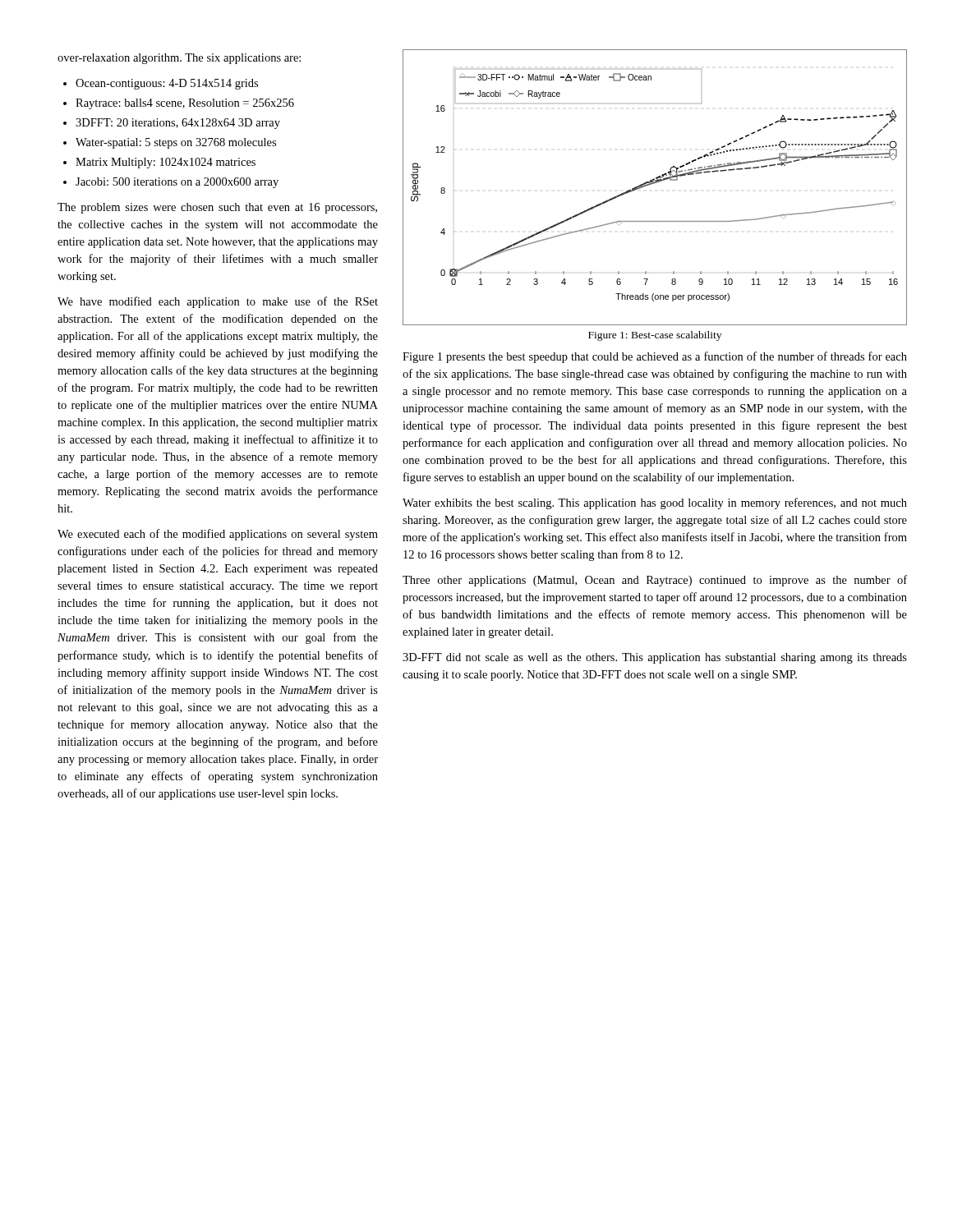Click on the text block starting "Raytrace: balls4 scene, Resolution = 256x256"
This screenshot has height=1232, width=953.
tap(185, 103)
